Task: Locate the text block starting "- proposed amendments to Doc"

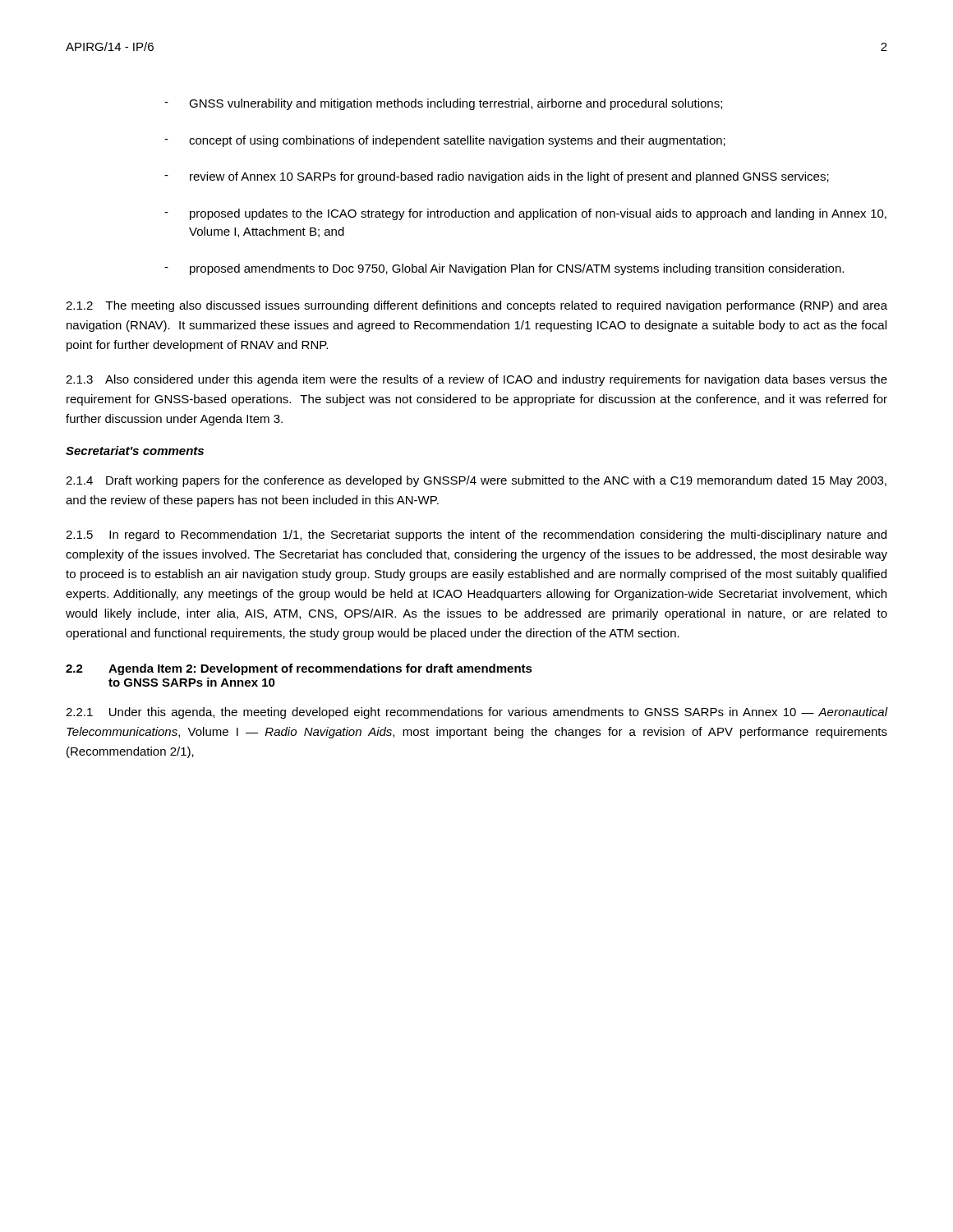Action: pyautogui.click(x=526, y=268)
